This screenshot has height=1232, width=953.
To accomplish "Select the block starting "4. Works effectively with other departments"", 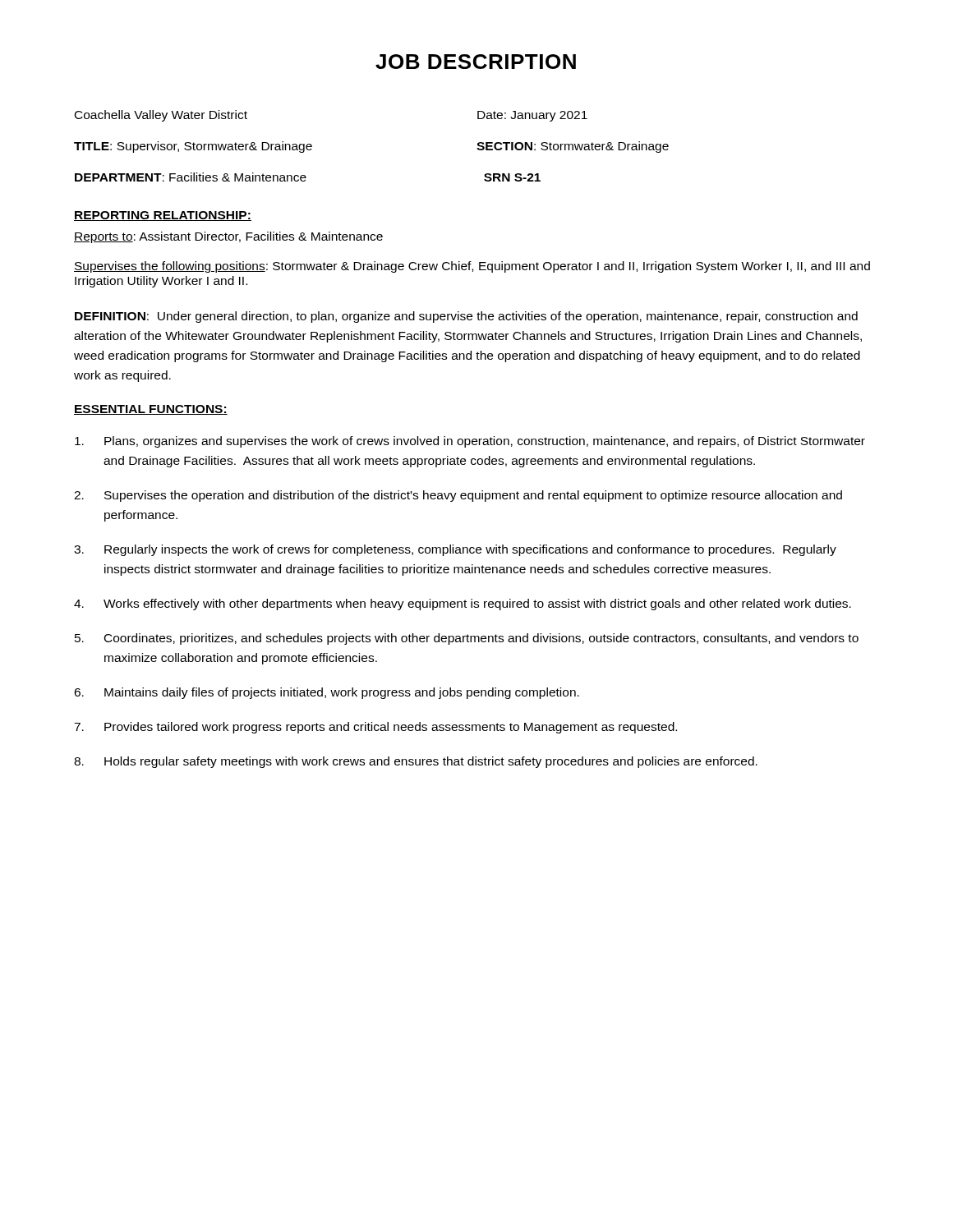I will 476,604.
